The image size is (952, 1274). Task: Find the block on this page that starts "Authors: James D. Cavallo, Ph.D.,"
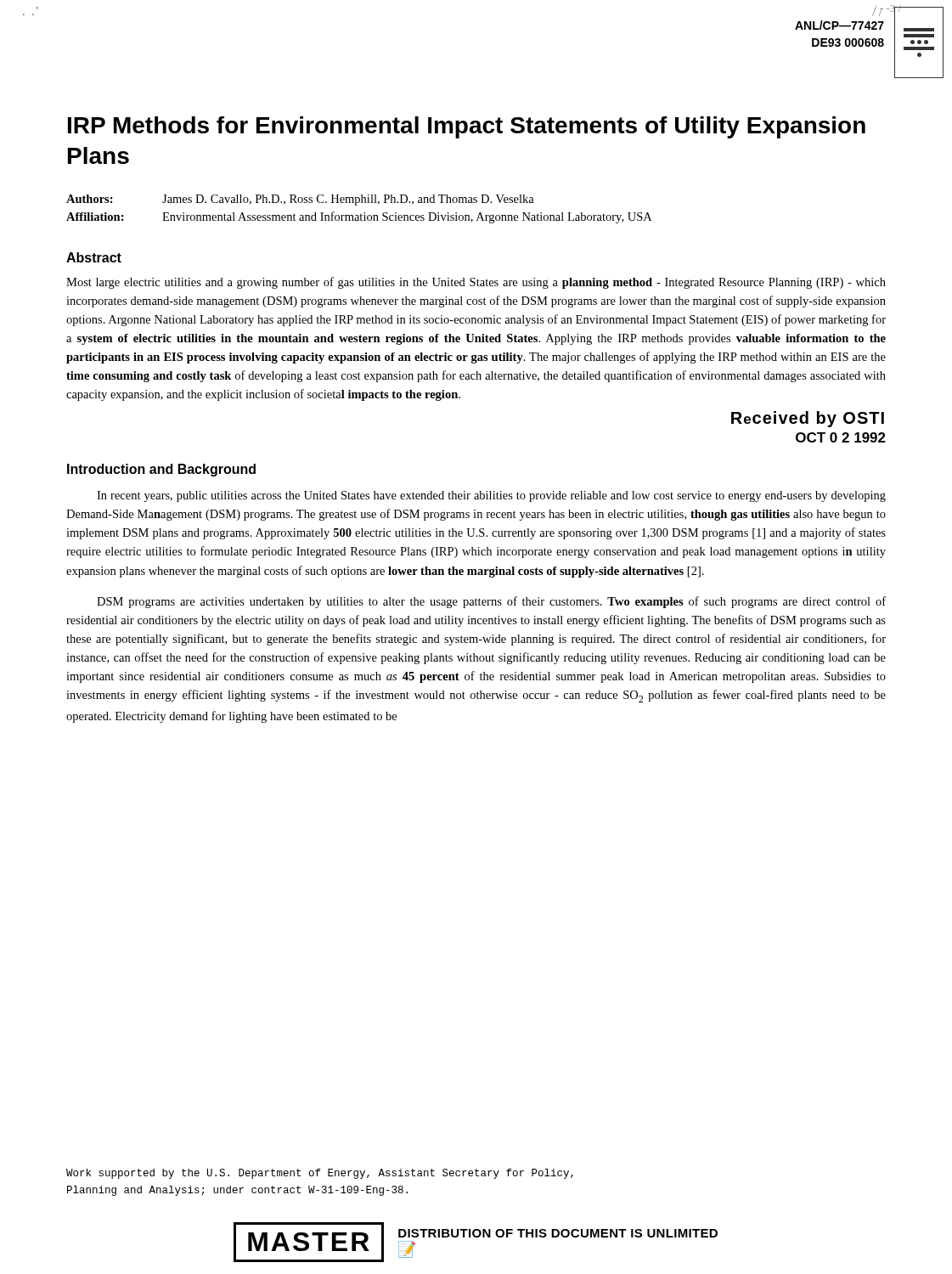coord(476,208)
